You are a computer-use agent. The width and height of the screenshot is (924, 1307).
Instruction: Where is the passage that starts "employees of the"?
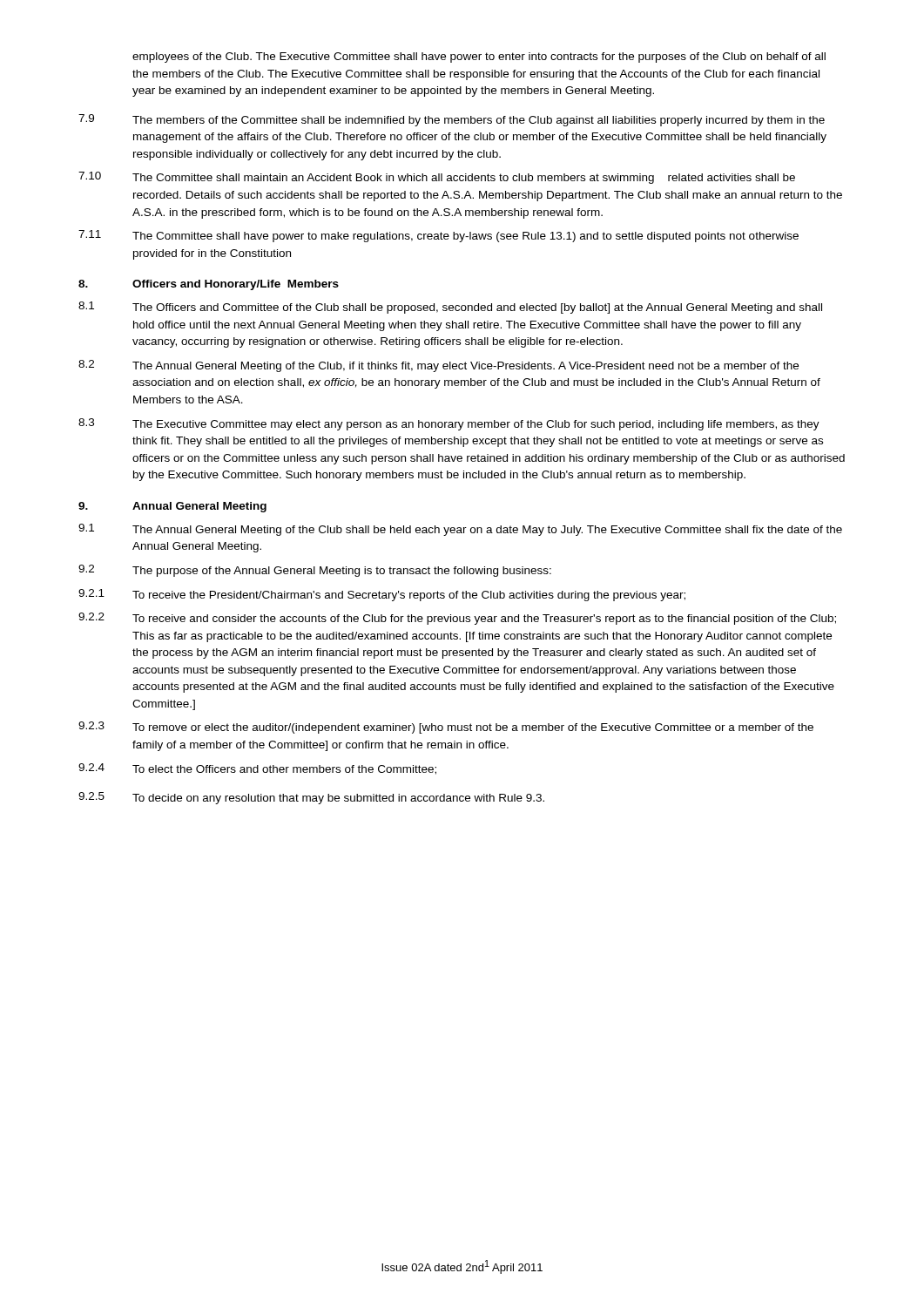coord(479,73)
